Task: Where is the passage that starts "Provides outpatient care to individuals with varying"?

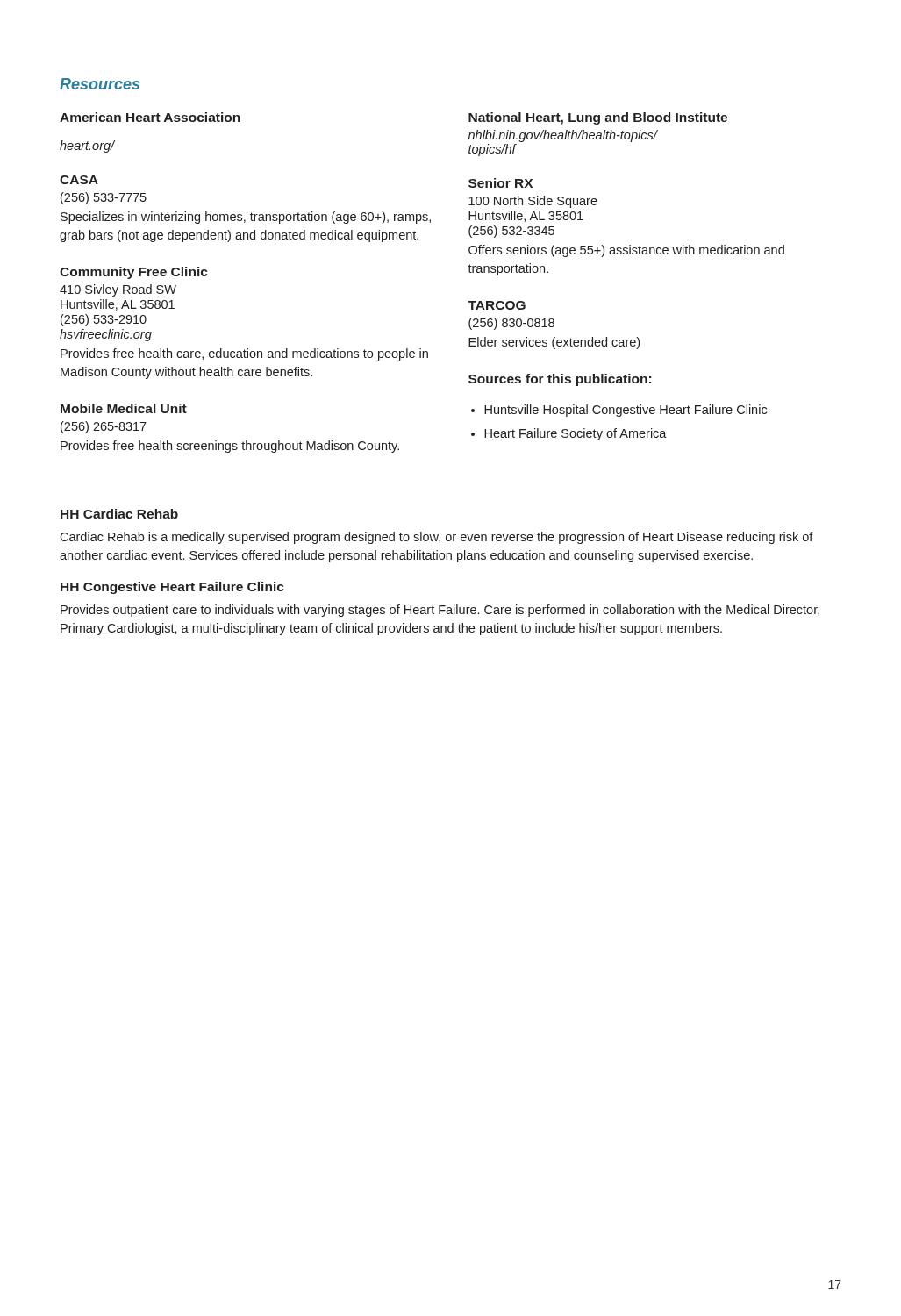Action: 450,619
